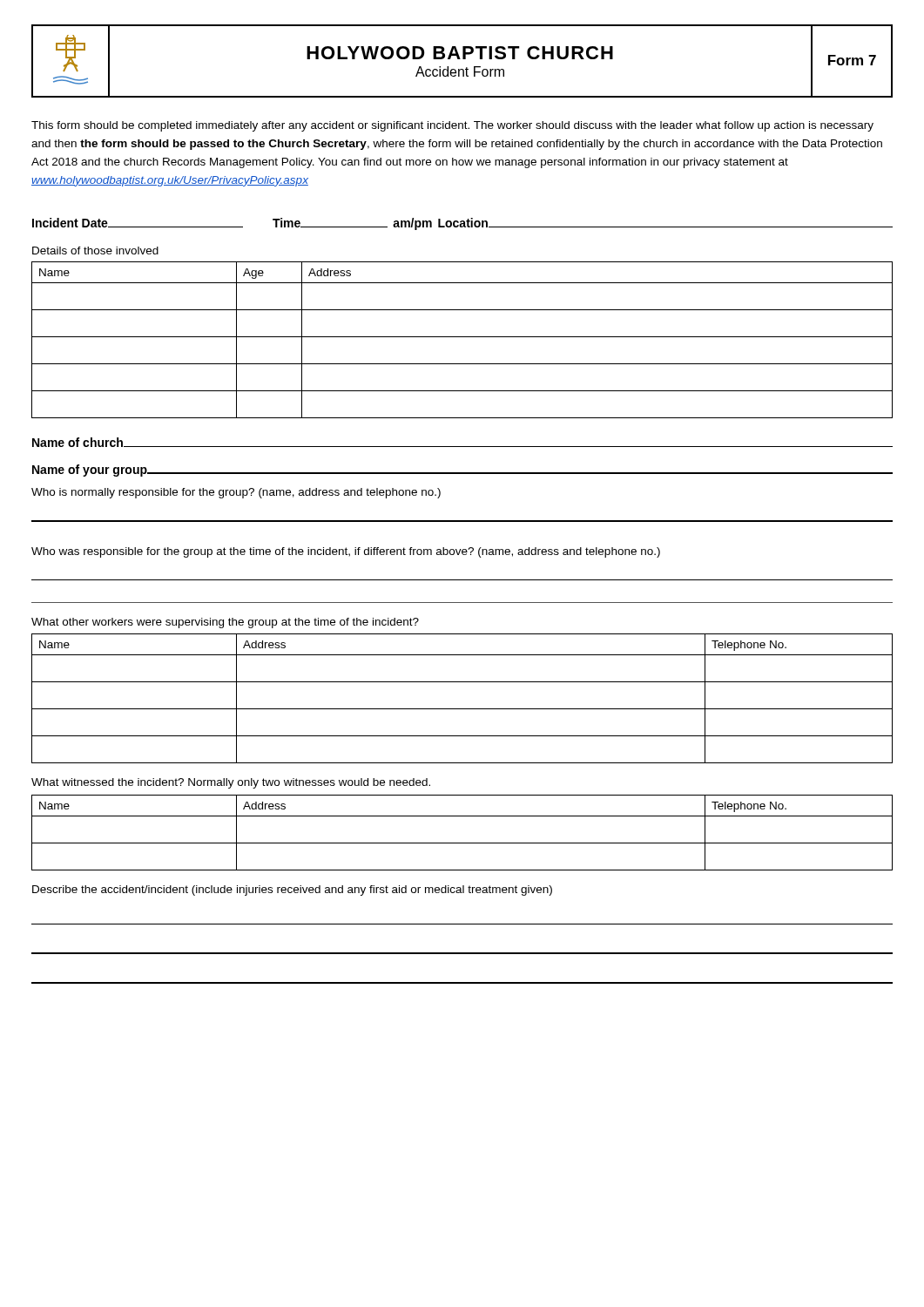This screenshot has width=924, height=1307.
Task: Find "Name of your group" on this page
Action: pyautogui.click(x=462, y=466)
